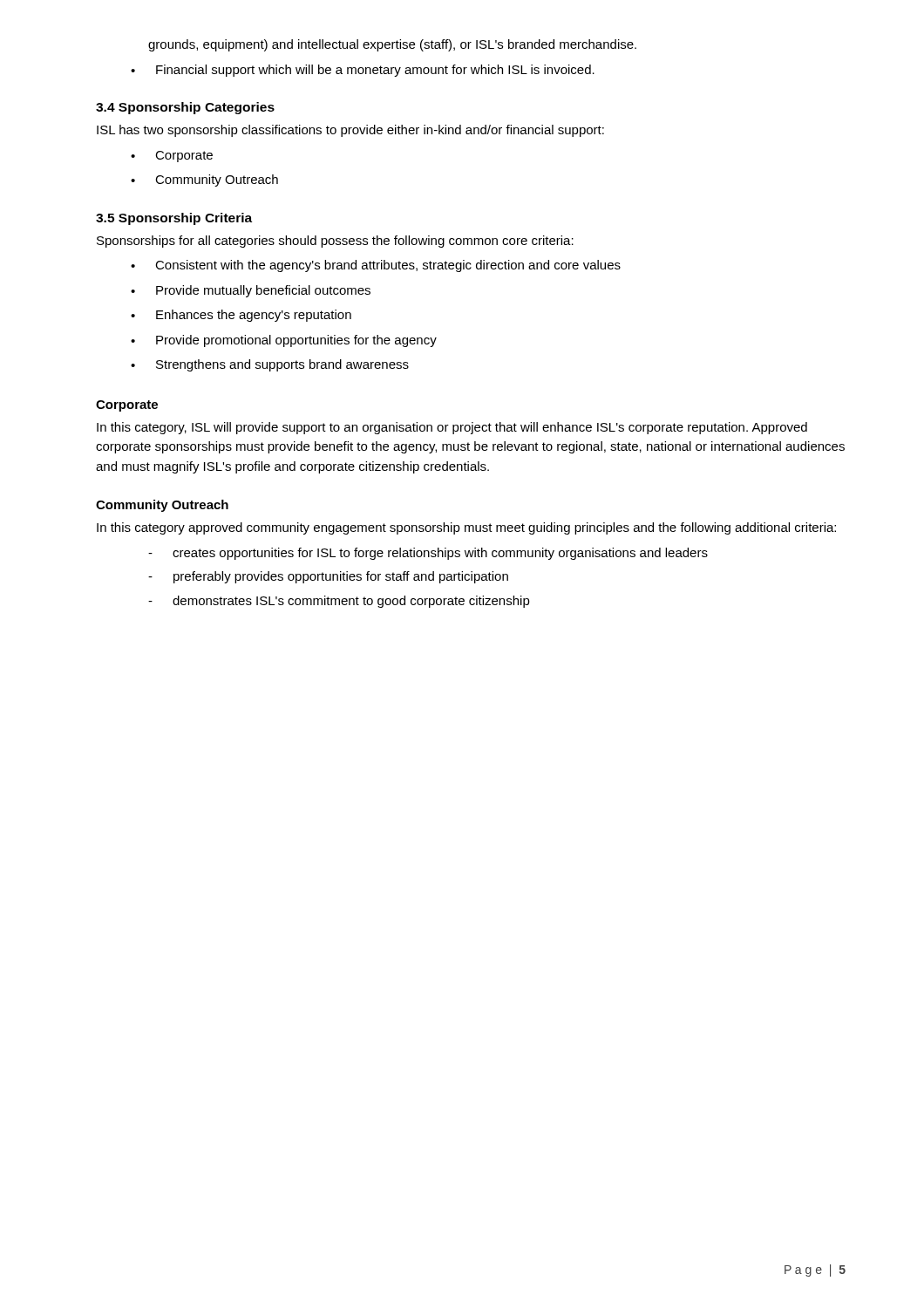Find the block on this page that starts "• Consistent with the agency's"
This screenshot has height=1308, width=924.
[x=488, y=266]
